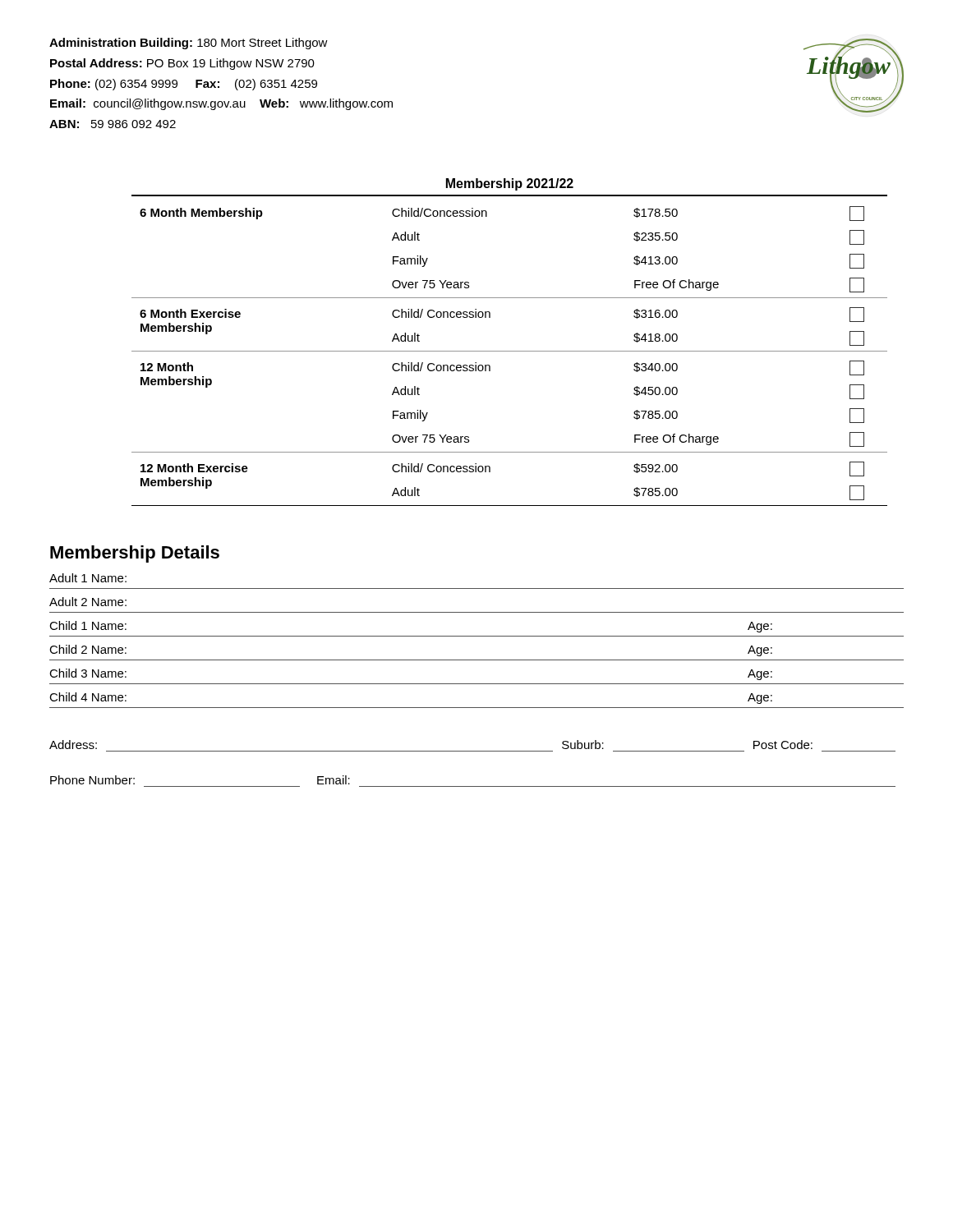
Task: Click on the text with the text "Address: Suburb: Post Code:"
Action: tap(472, 743)
